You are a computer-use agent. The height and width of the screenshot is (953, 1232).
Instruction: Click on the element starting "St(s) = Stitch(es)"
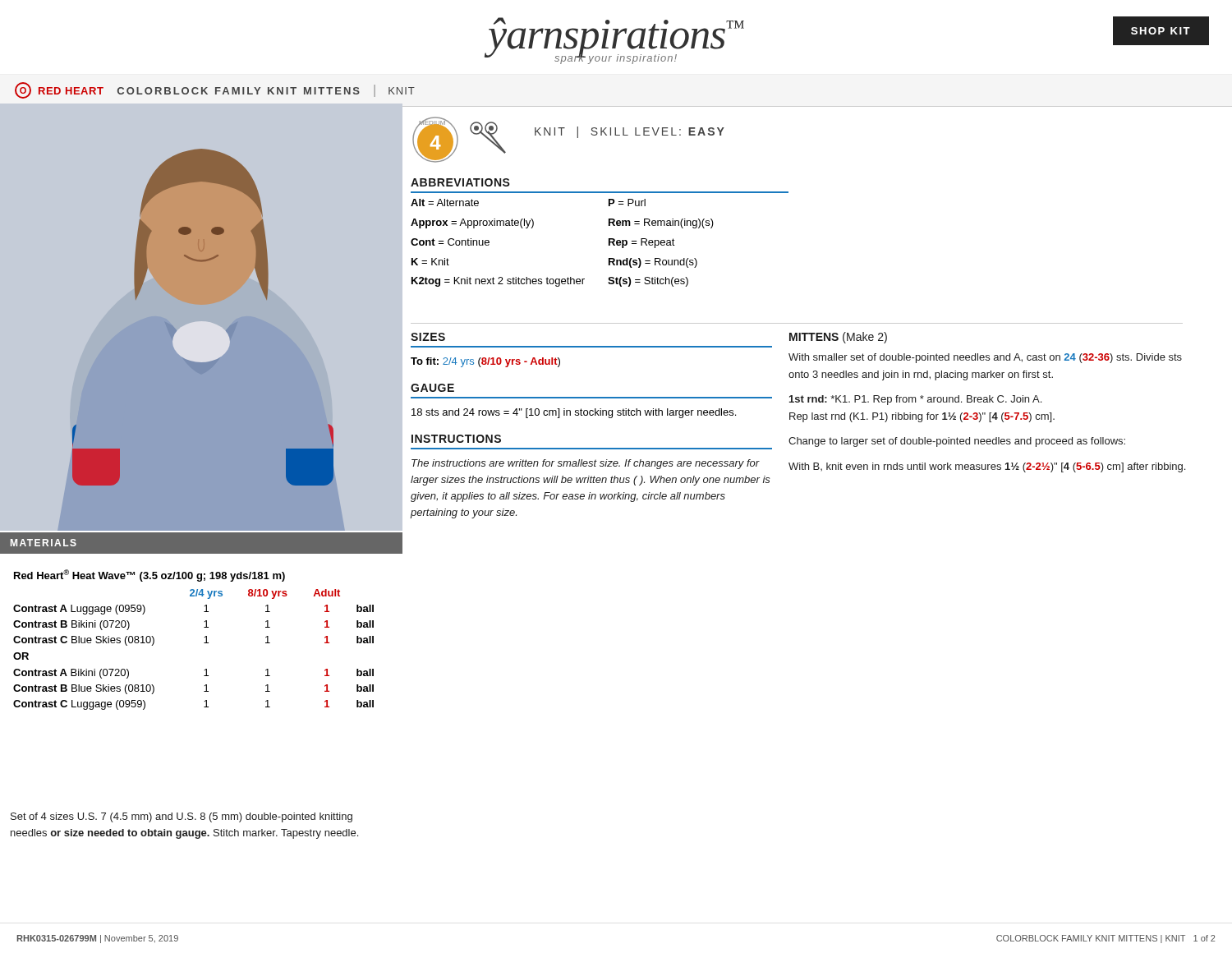[648, 281]
